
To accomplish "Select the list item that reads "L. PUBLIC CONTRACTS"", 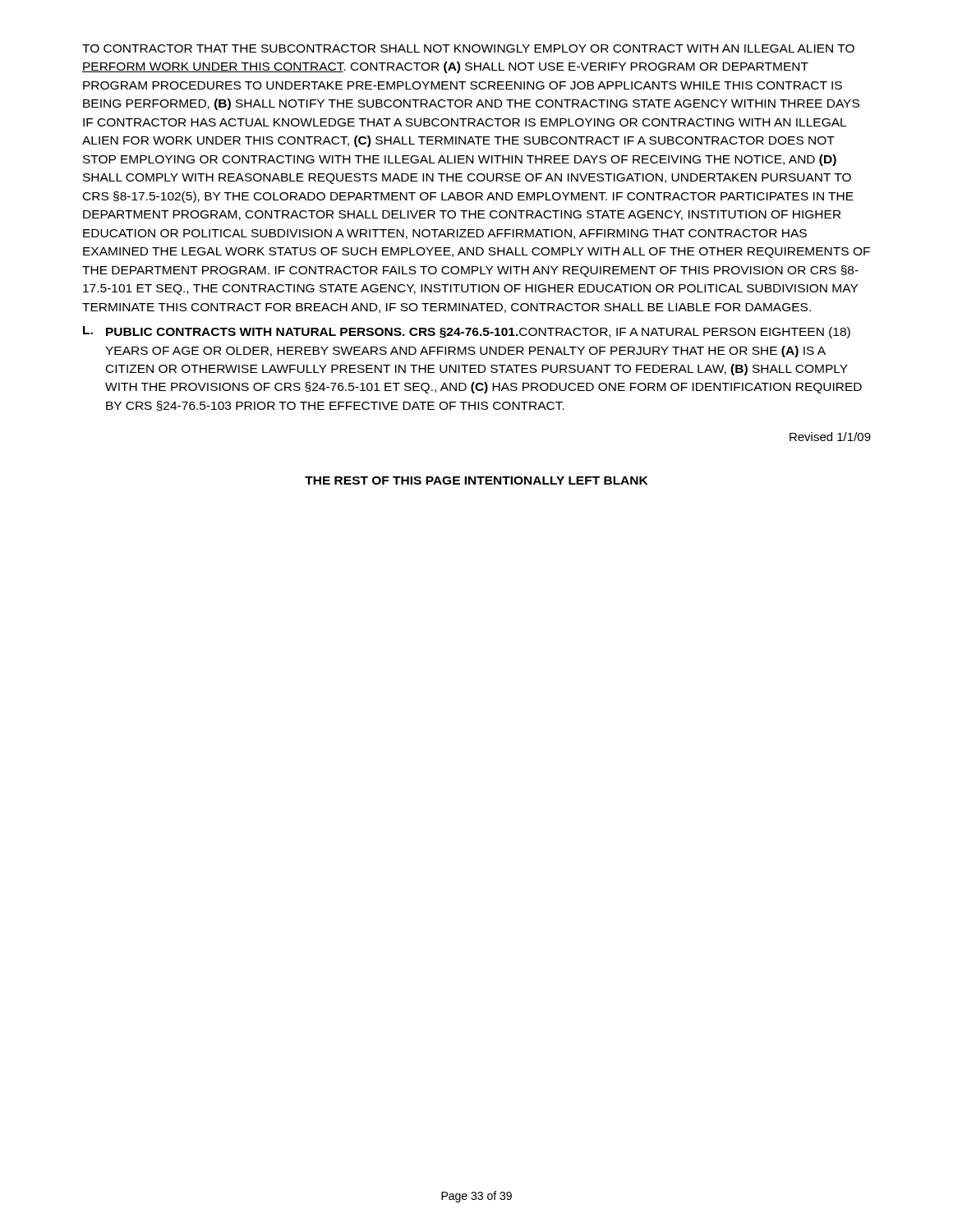I will [x=476, y=369].
